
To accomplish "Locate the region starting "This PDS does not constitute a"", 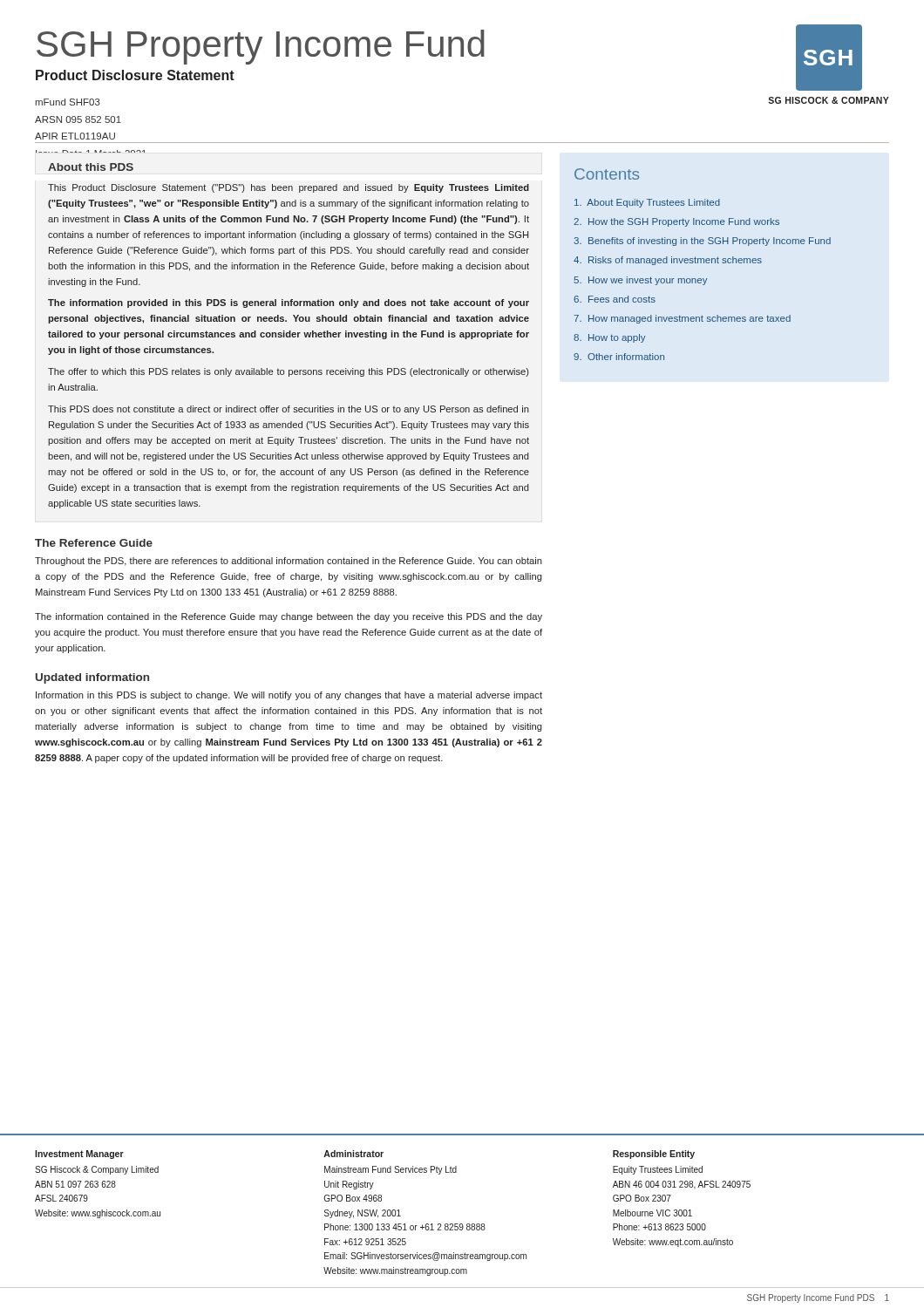I will tap(289, 456).
